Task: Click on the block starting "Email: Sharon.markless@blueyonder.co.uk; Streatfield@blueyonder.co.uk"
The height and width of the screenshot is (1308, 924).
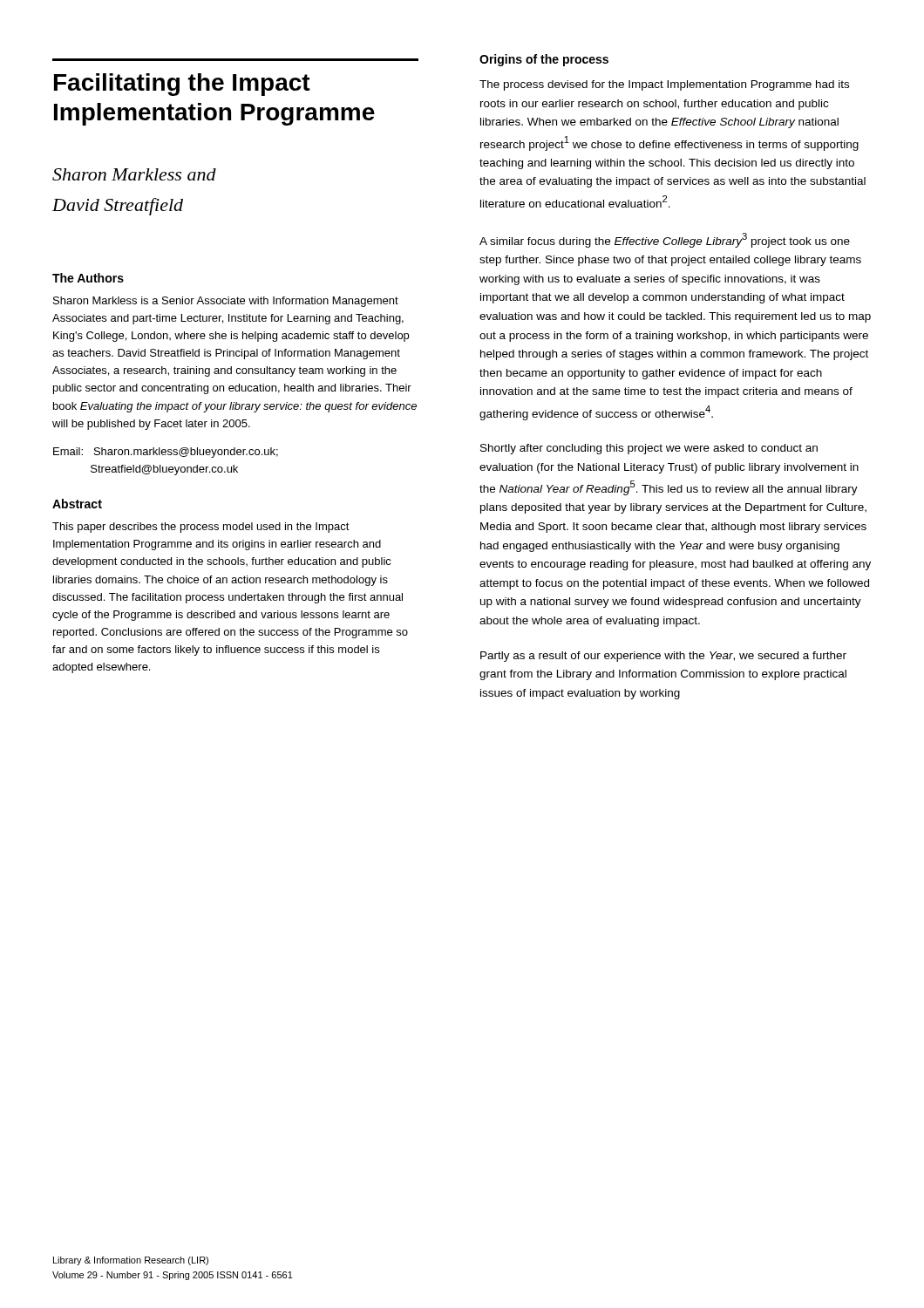Action: 235,460
